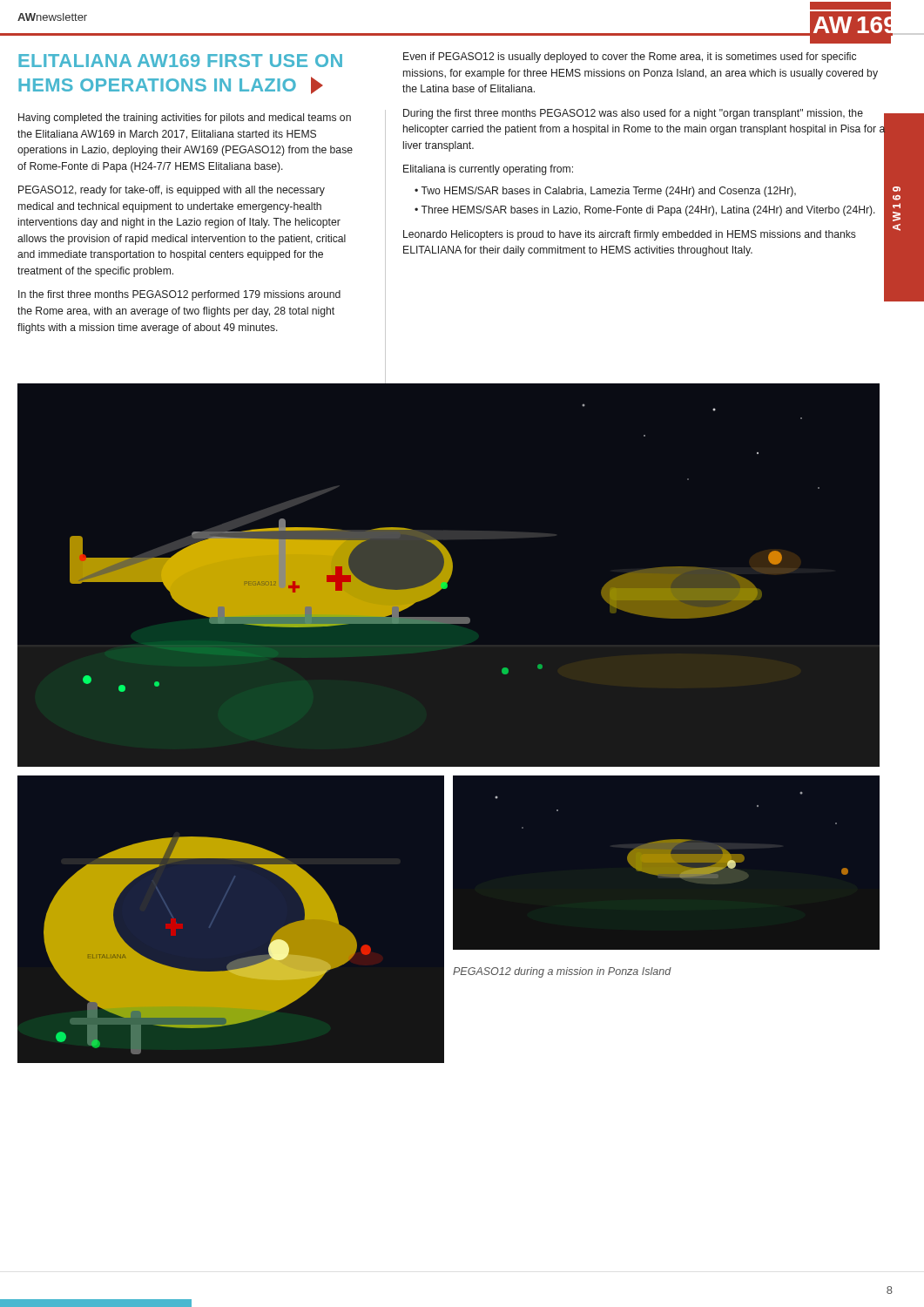Click the passage that begins "During the first three months PEGASO12 was also"

pos(644,129)
